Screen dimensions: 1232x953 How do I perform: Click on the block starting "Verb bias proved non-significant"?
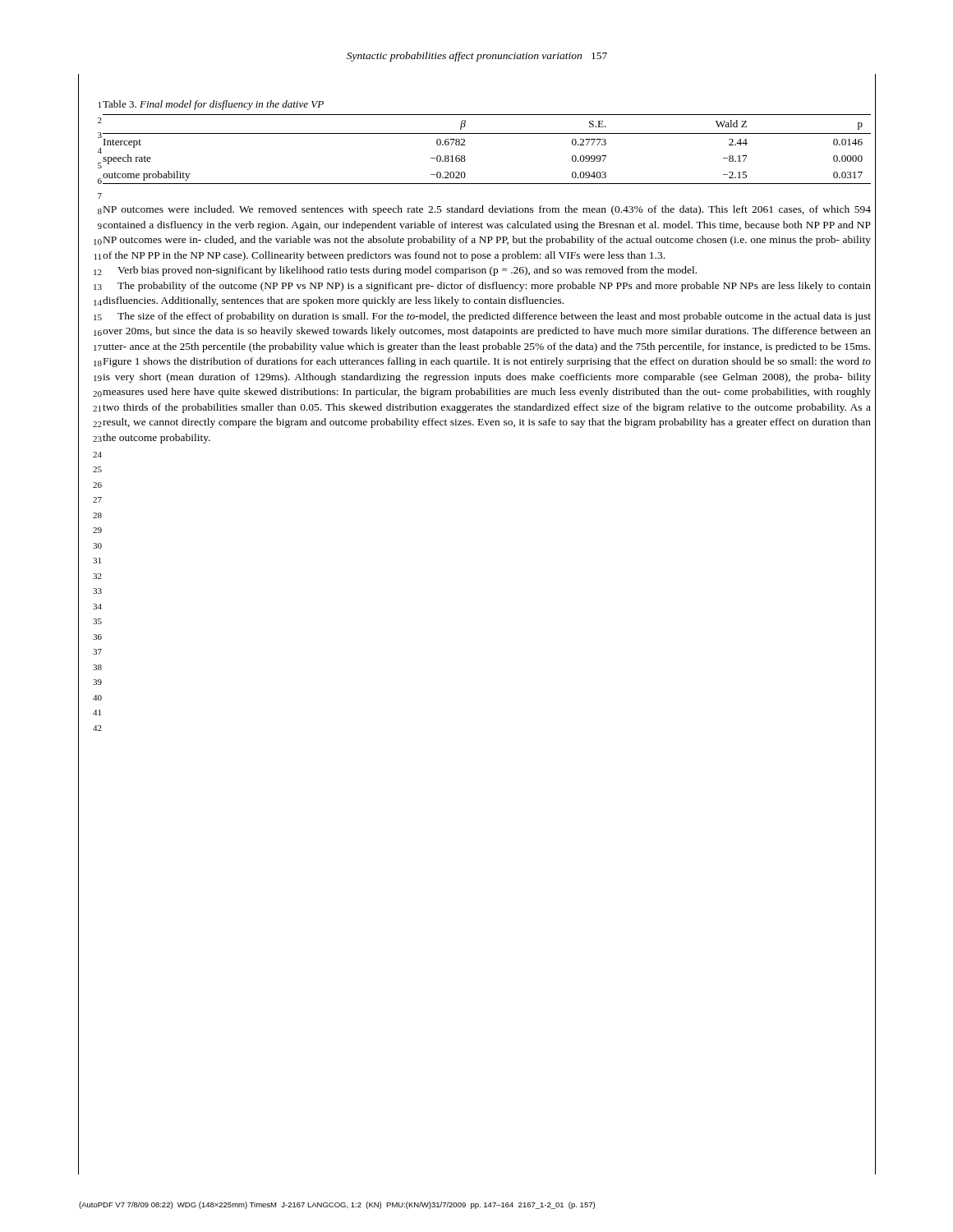(x=487, y=270)
